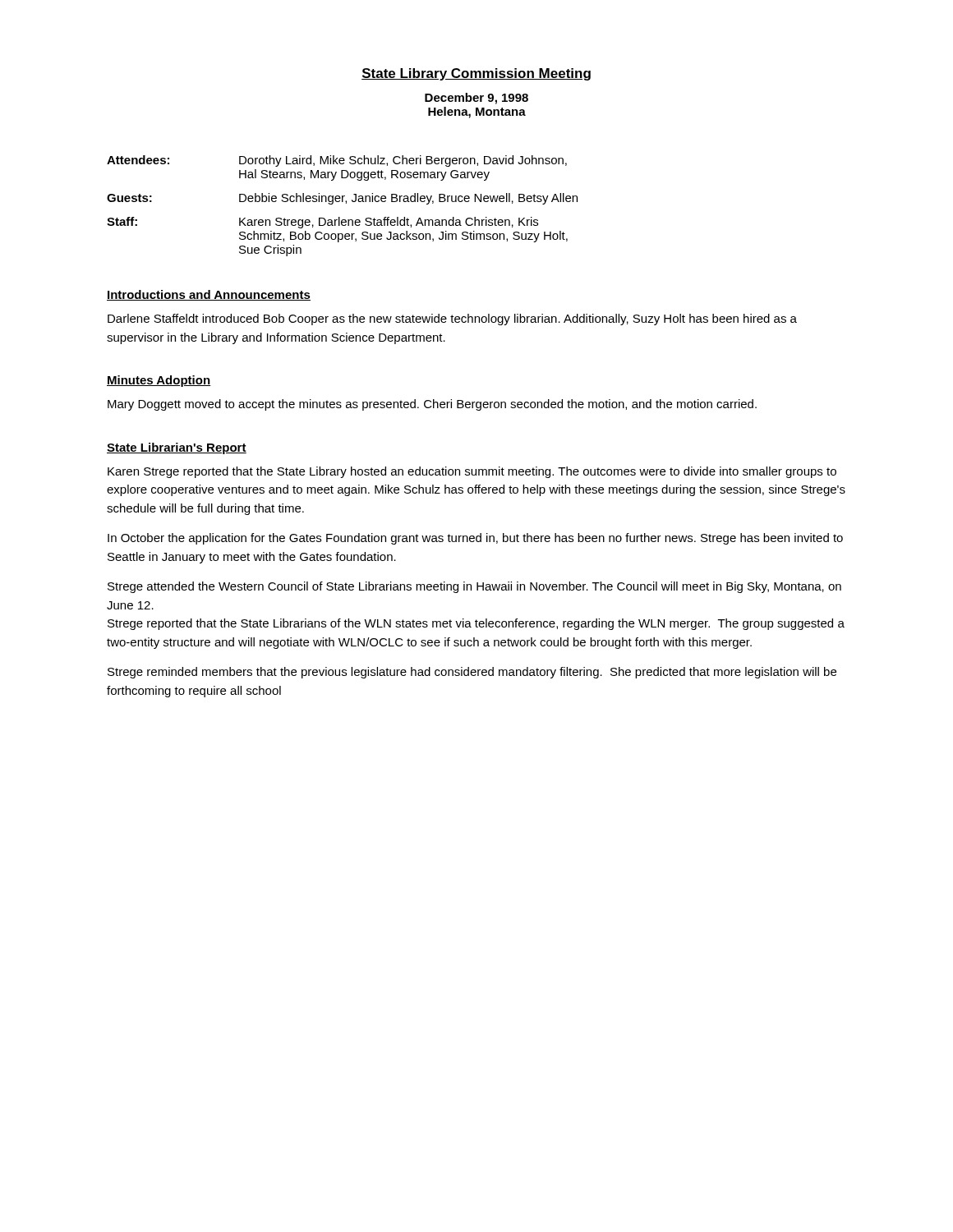Viewport: 953px width, 1232px height.
Task: Locate the section header containing "State Librarian's Report"
Action: [176, 447]
